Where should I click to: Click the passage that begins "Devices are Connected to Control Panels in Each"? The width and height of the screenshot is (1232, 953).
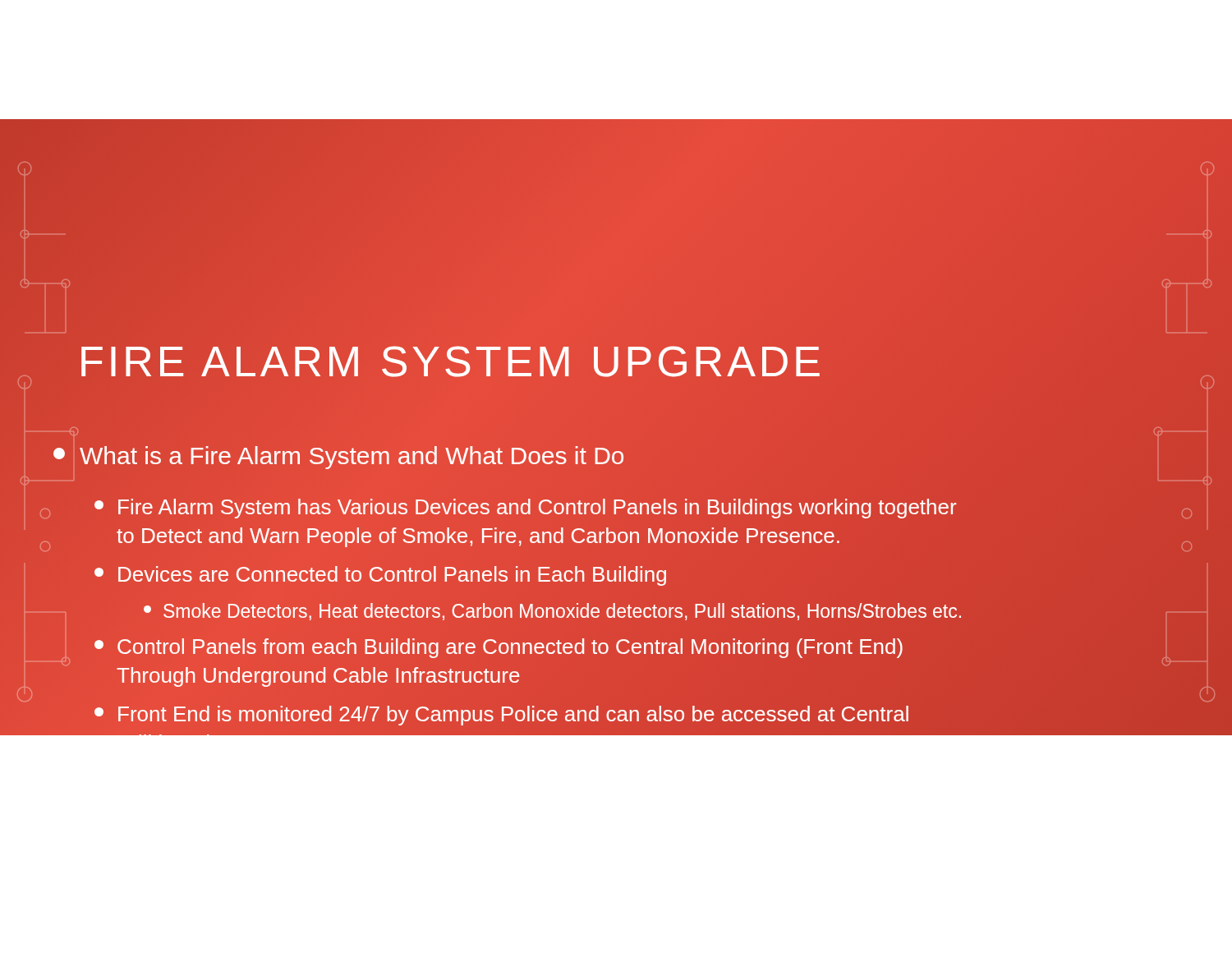(x=381, y=574)
